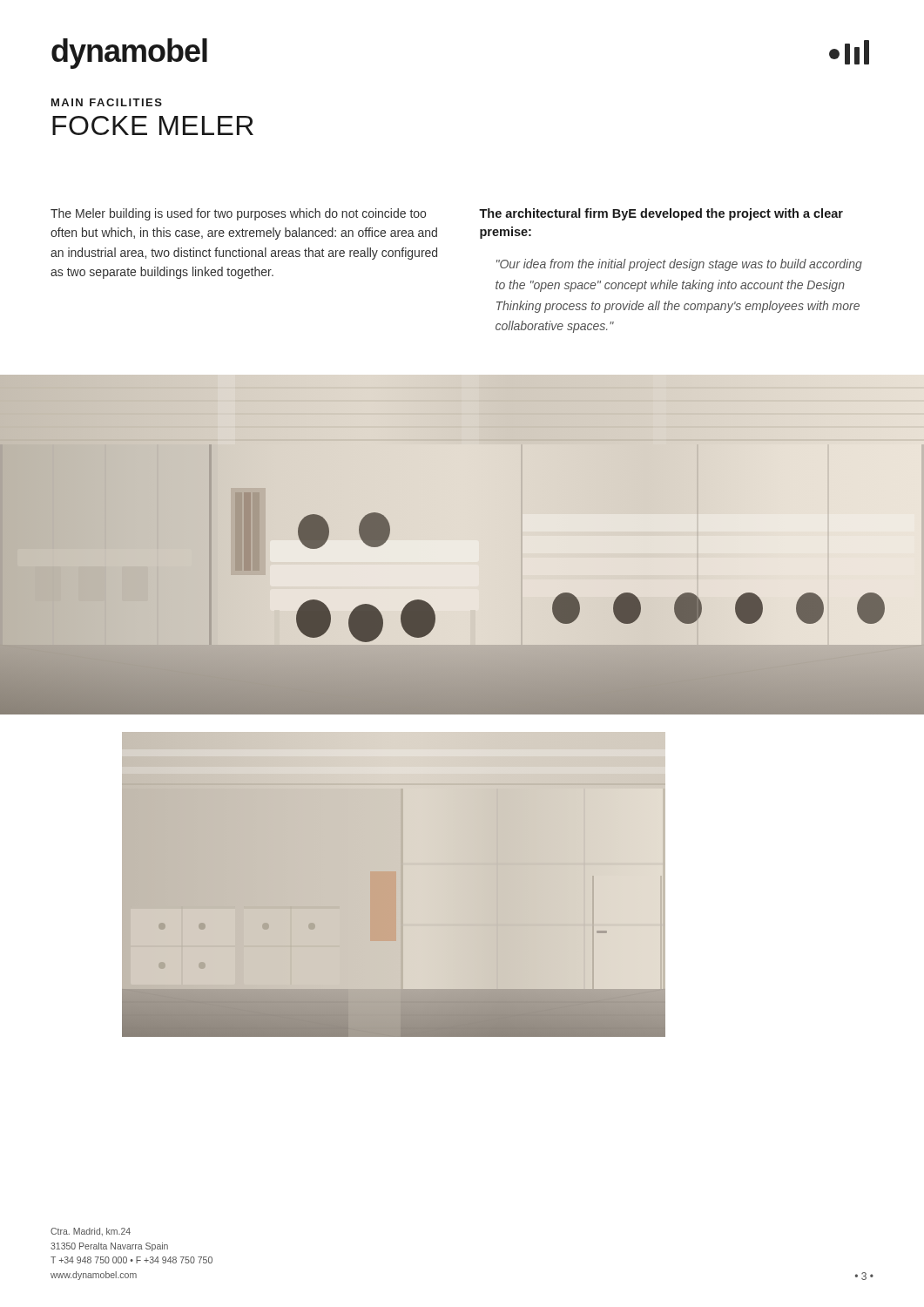Point to the block beginning "The architectural firm ByE developed the"

click(676, 271)
